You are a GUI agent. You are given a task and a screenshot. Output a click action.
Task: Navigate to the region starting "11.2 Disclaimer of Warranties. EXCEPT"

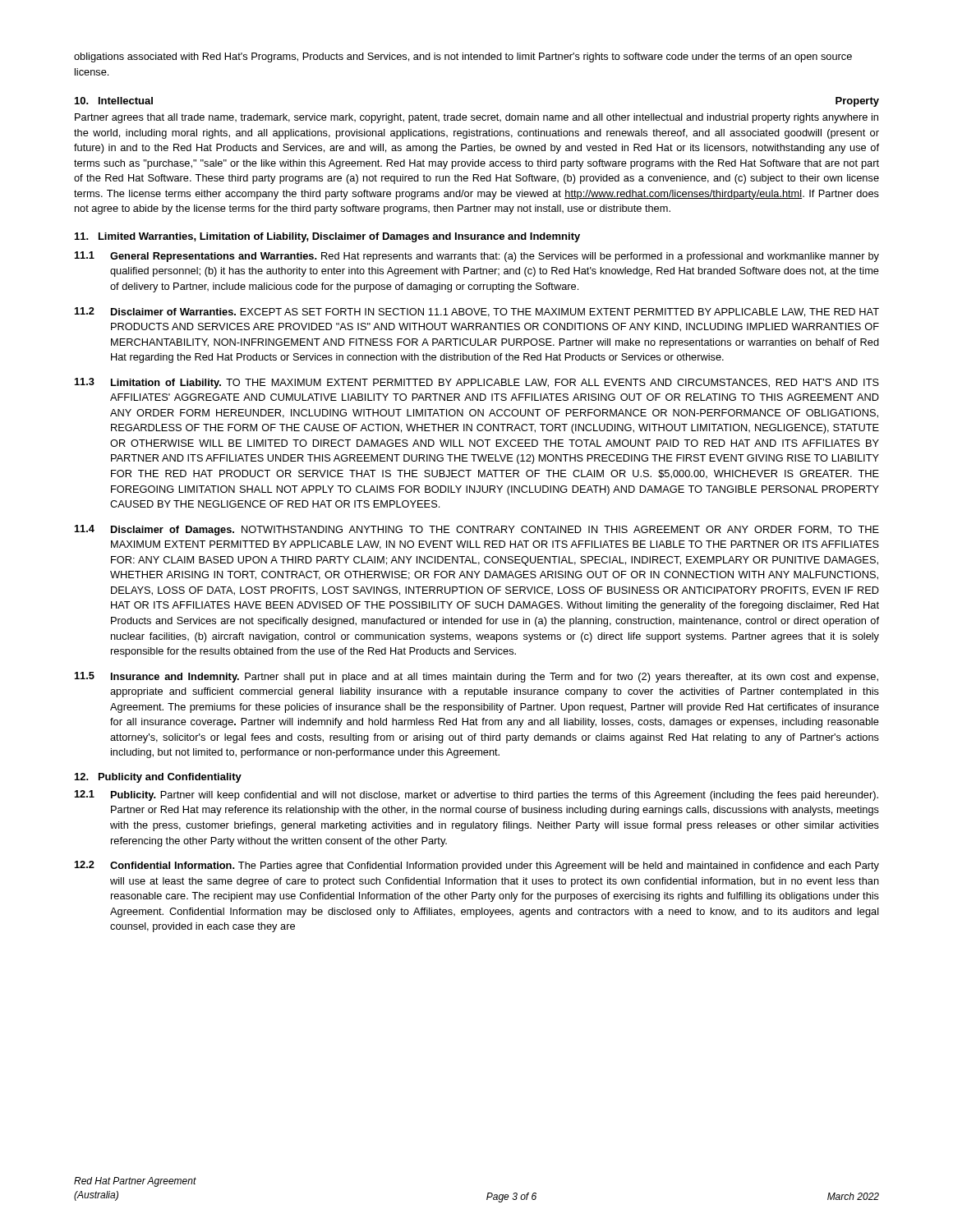(476, 335)
